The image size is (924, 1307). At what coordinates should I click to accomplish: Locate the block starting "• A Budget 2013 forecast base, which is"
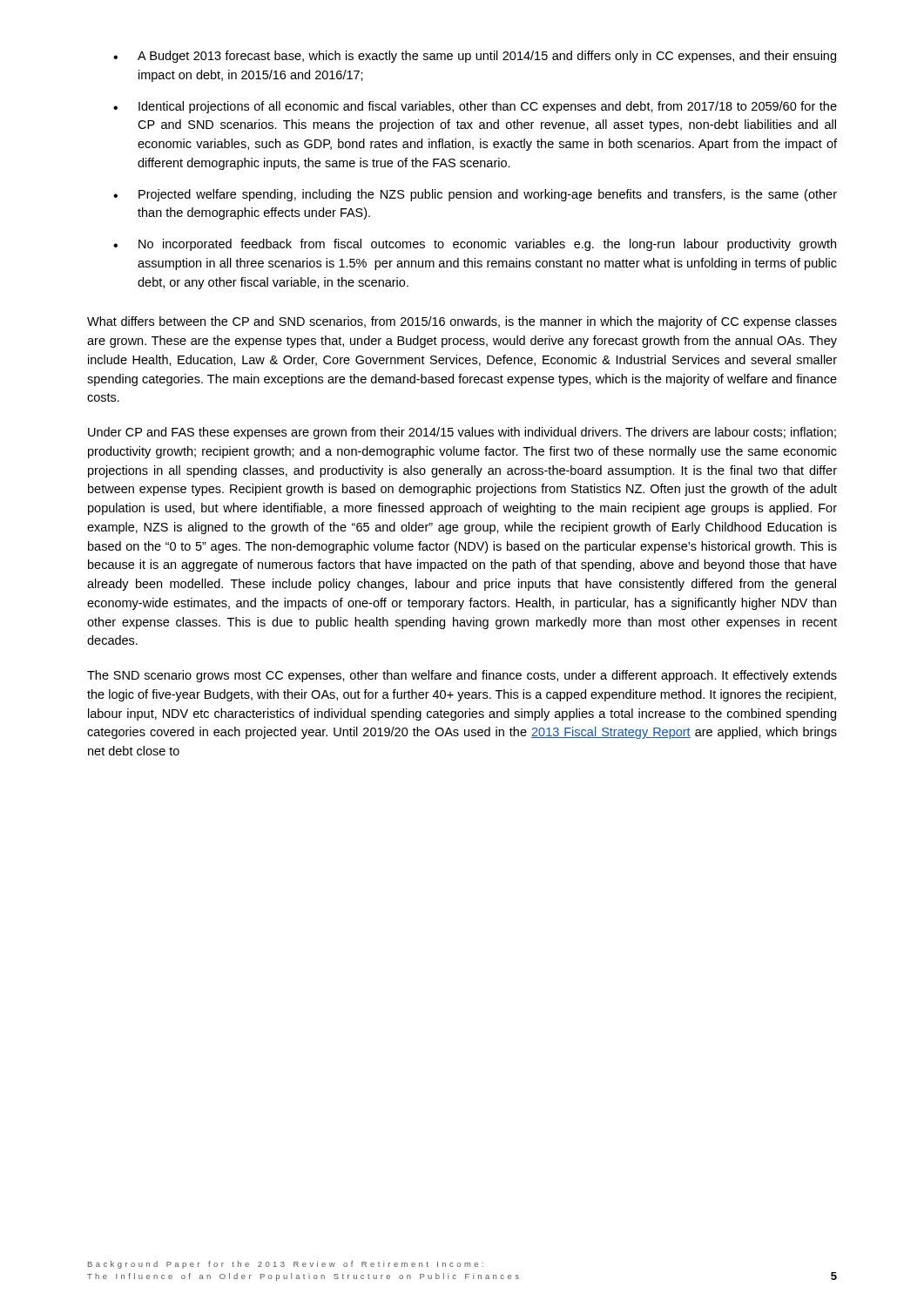point(475,66)
